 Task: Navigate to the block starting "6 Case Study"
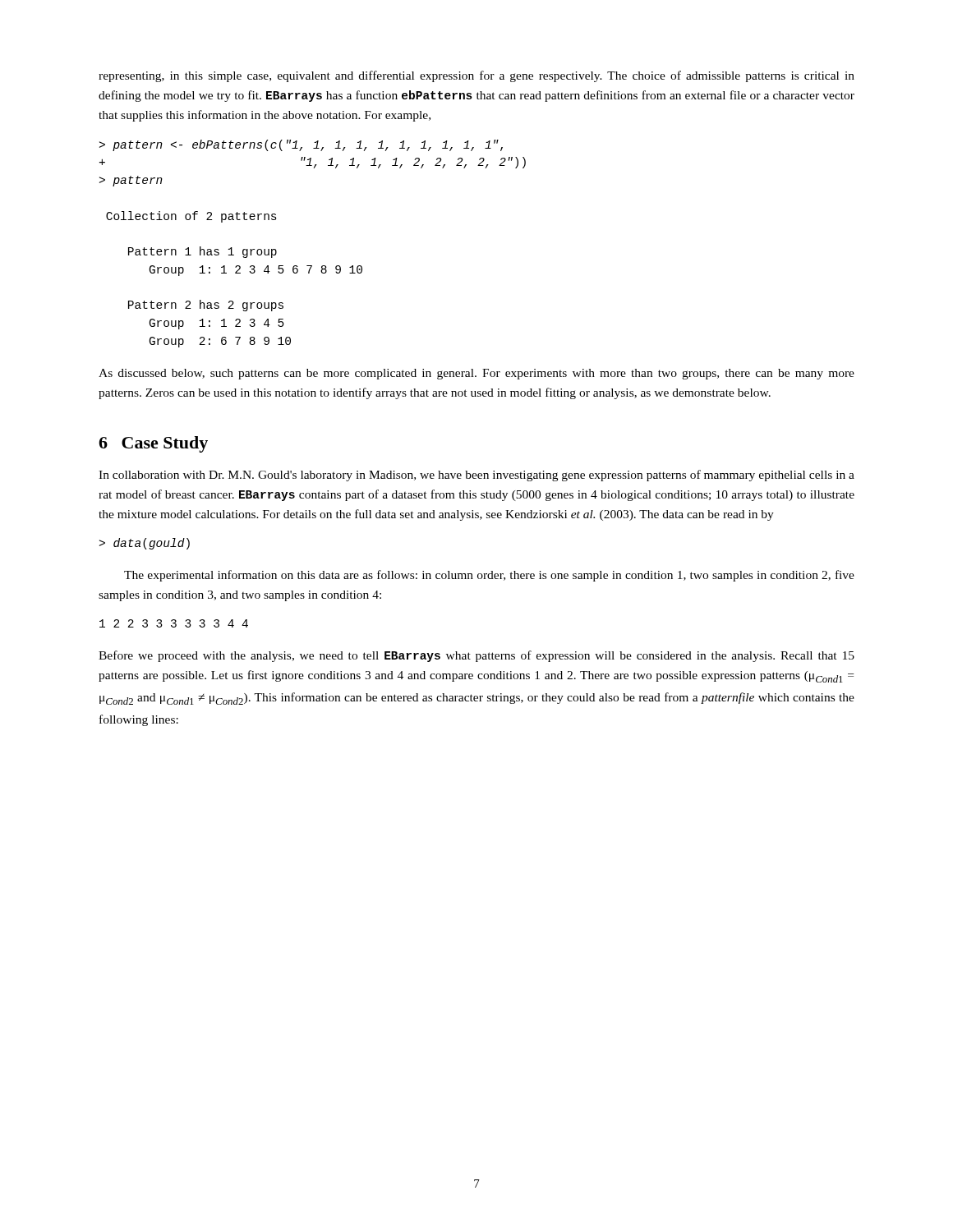tap(153, 442)
